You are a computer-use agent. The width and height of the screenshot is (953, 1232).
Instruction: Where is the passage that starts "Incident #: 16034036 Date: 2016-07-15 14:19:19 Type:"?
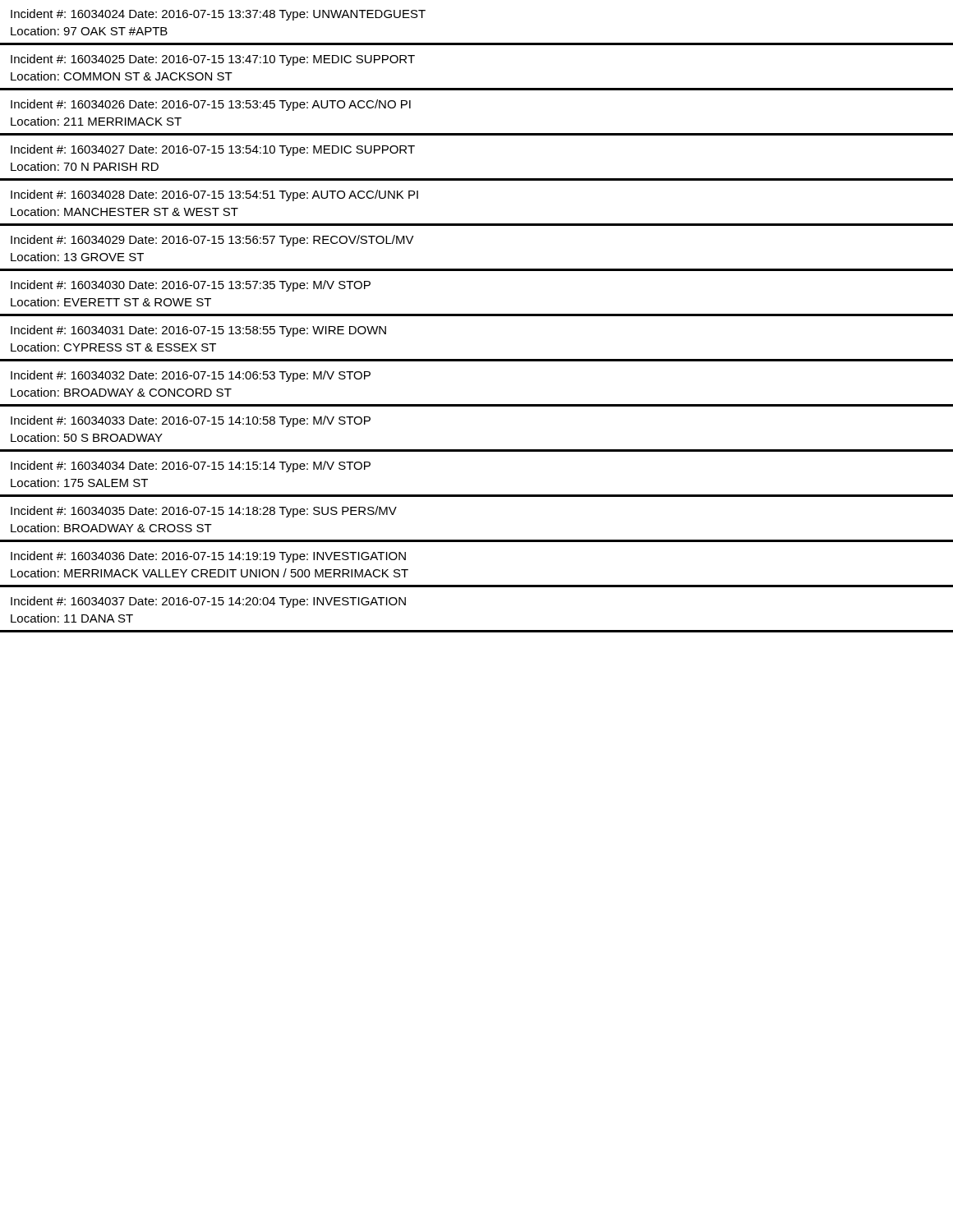[x=208, y=557]
